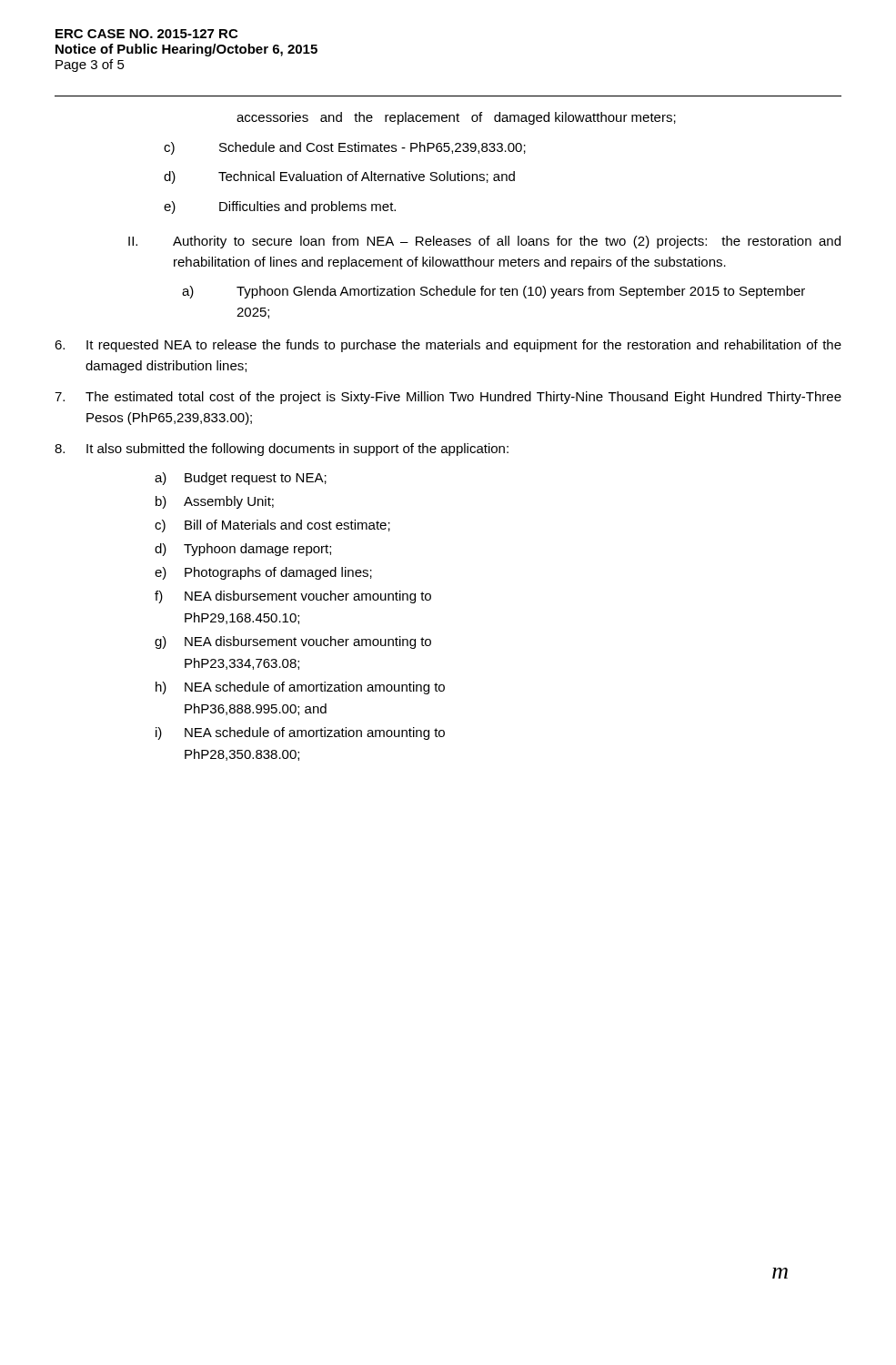Locate the list item that reads "g) NEA disbursement voucher amounting toPhP23,334,763.08;"
The height and width of the screenshot is (1365, 896).
293,642
